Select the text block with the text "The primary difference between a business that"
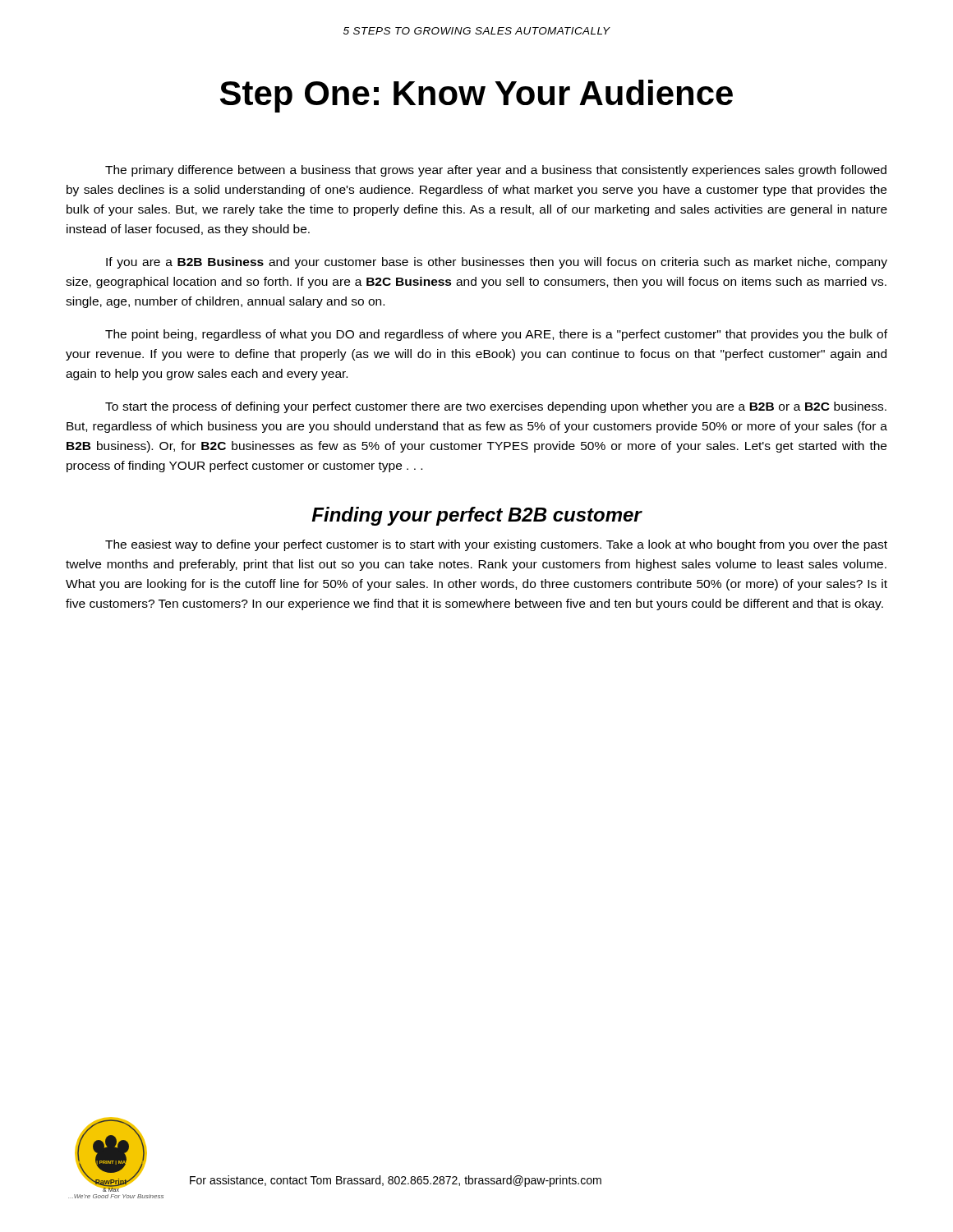This screenshot has height=1232, width=953. coord(476,200)
